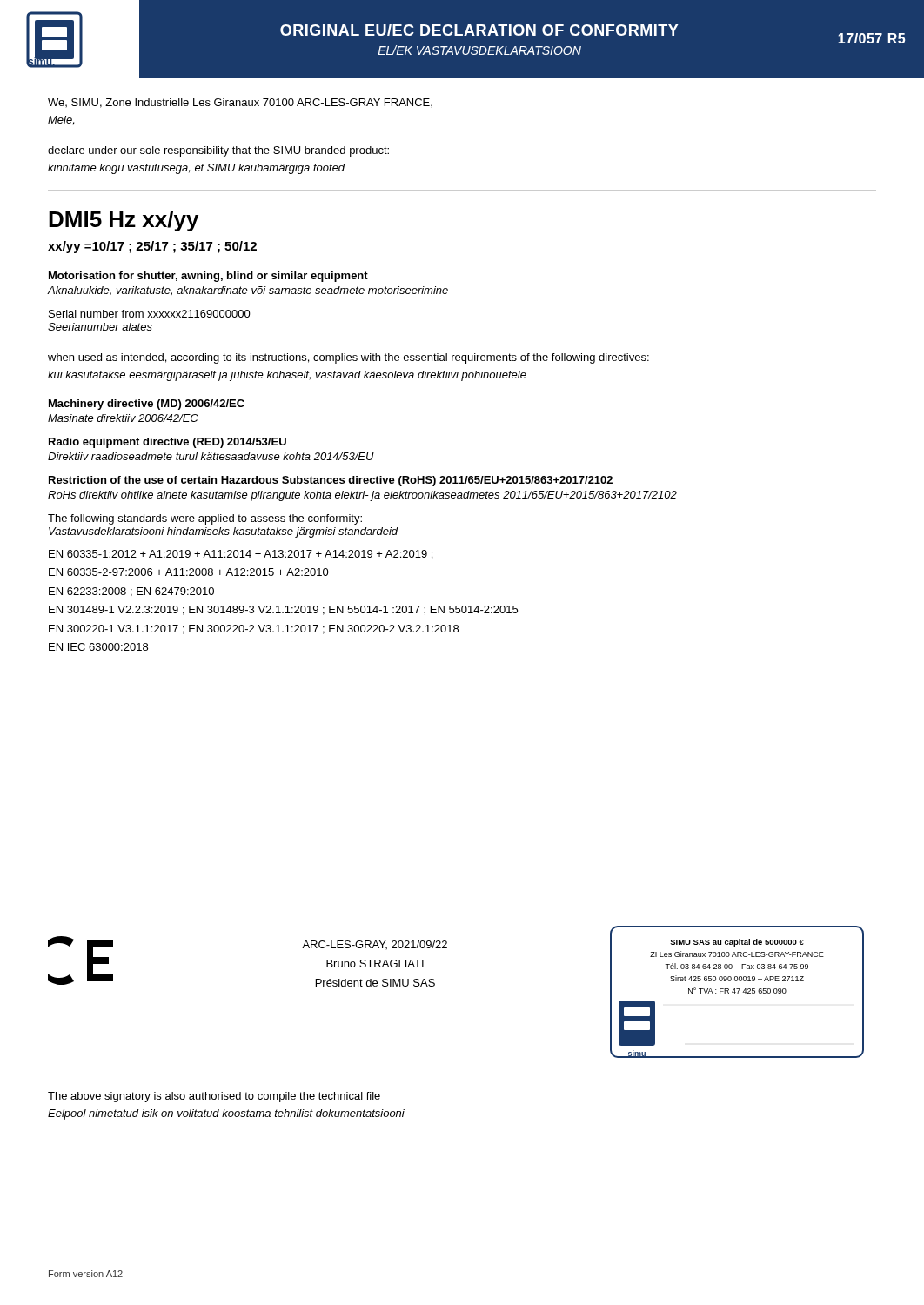
Task: Locate the text block starting "We, SIMU, Zone Industrielle"
Action: 241,111
